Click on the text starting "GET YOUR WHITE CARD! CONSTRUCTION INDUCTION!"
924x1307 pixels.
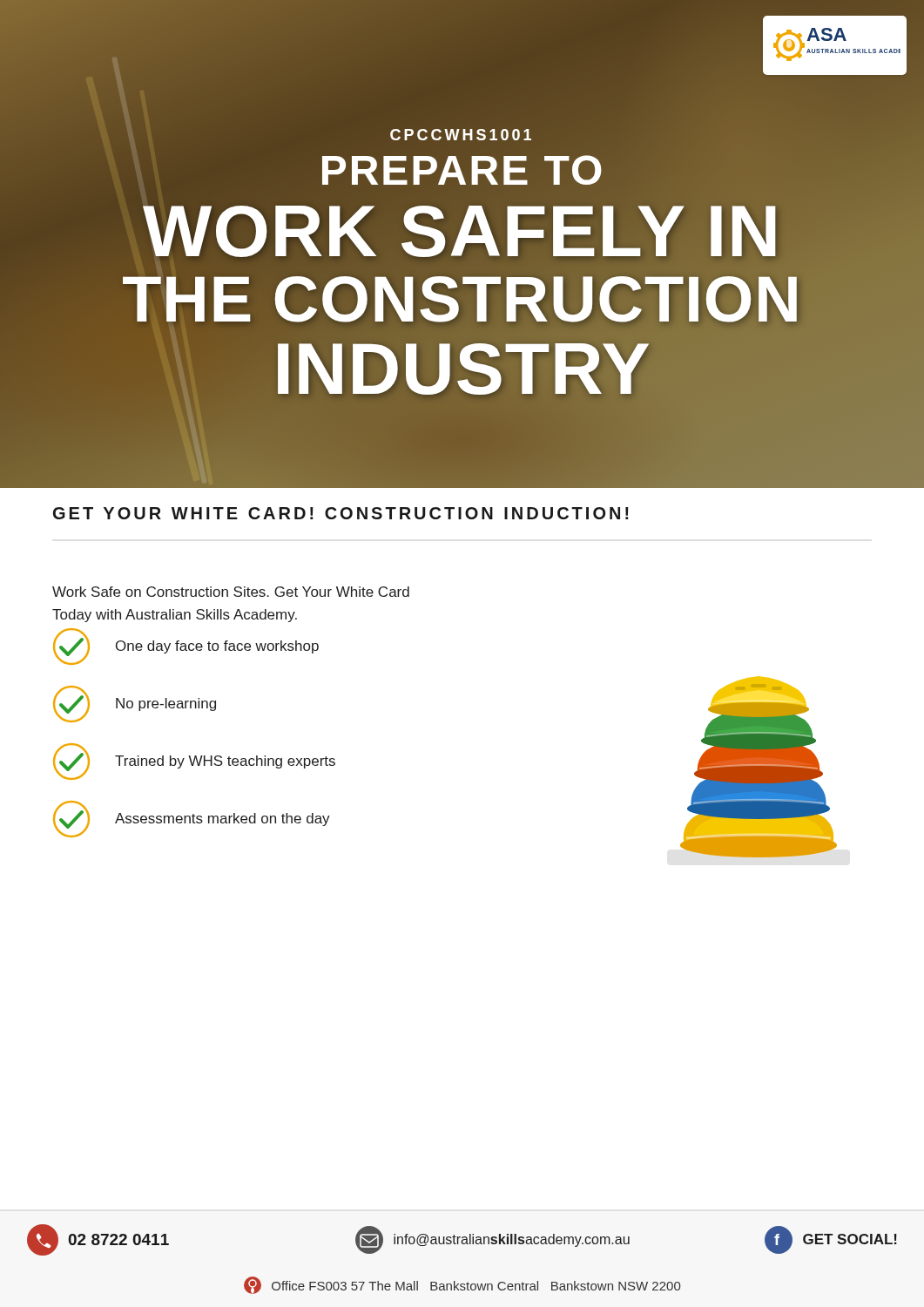[462, 522]
